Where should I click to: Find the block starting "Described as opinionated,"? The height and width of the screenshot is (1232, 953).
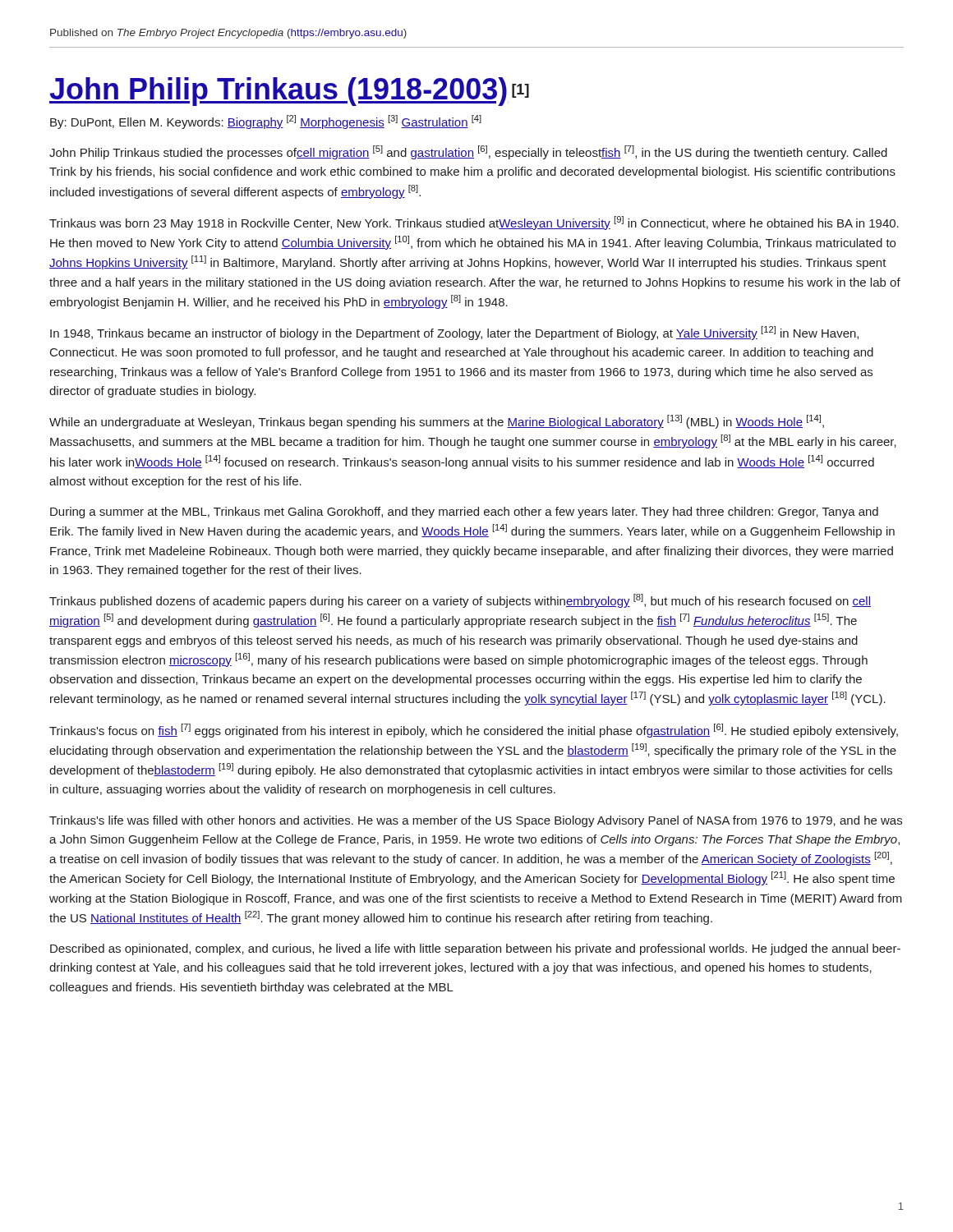(x=475, y=967)
